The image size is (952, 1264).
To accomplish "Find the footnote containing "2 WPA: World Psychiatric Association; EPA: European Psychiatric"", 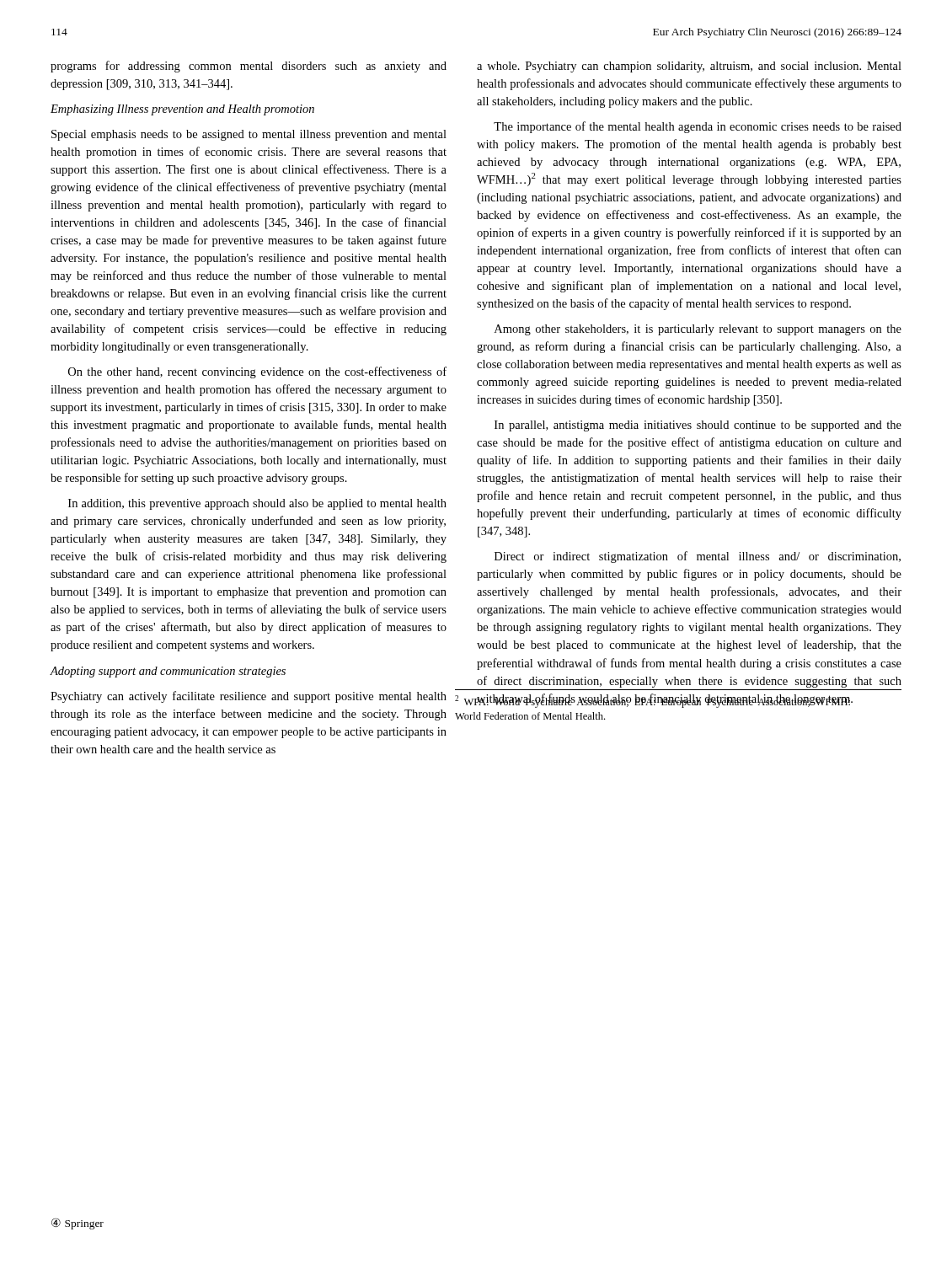I will [653, 709].
